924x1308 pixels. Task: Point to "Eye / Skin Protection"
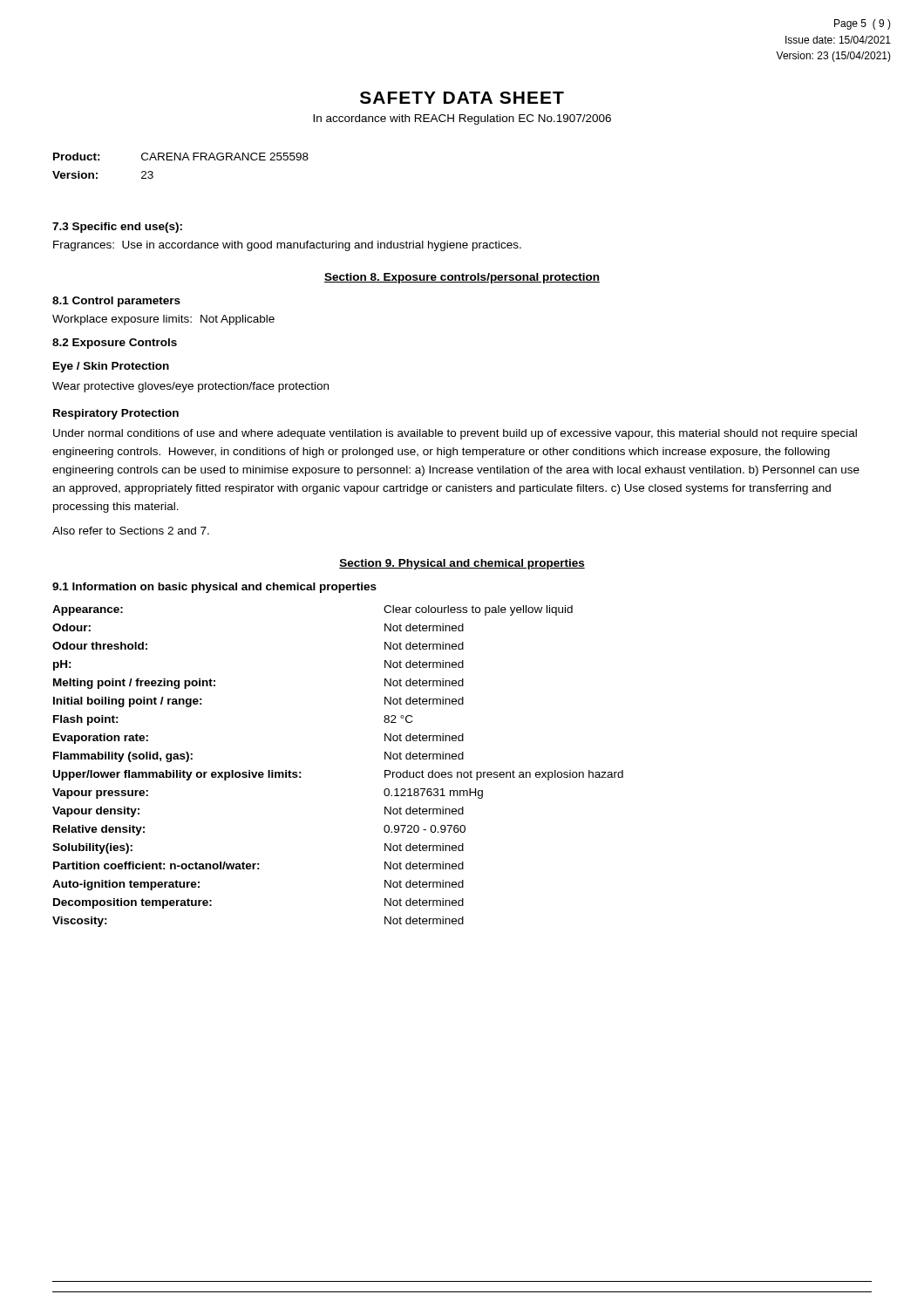point(111,366)
